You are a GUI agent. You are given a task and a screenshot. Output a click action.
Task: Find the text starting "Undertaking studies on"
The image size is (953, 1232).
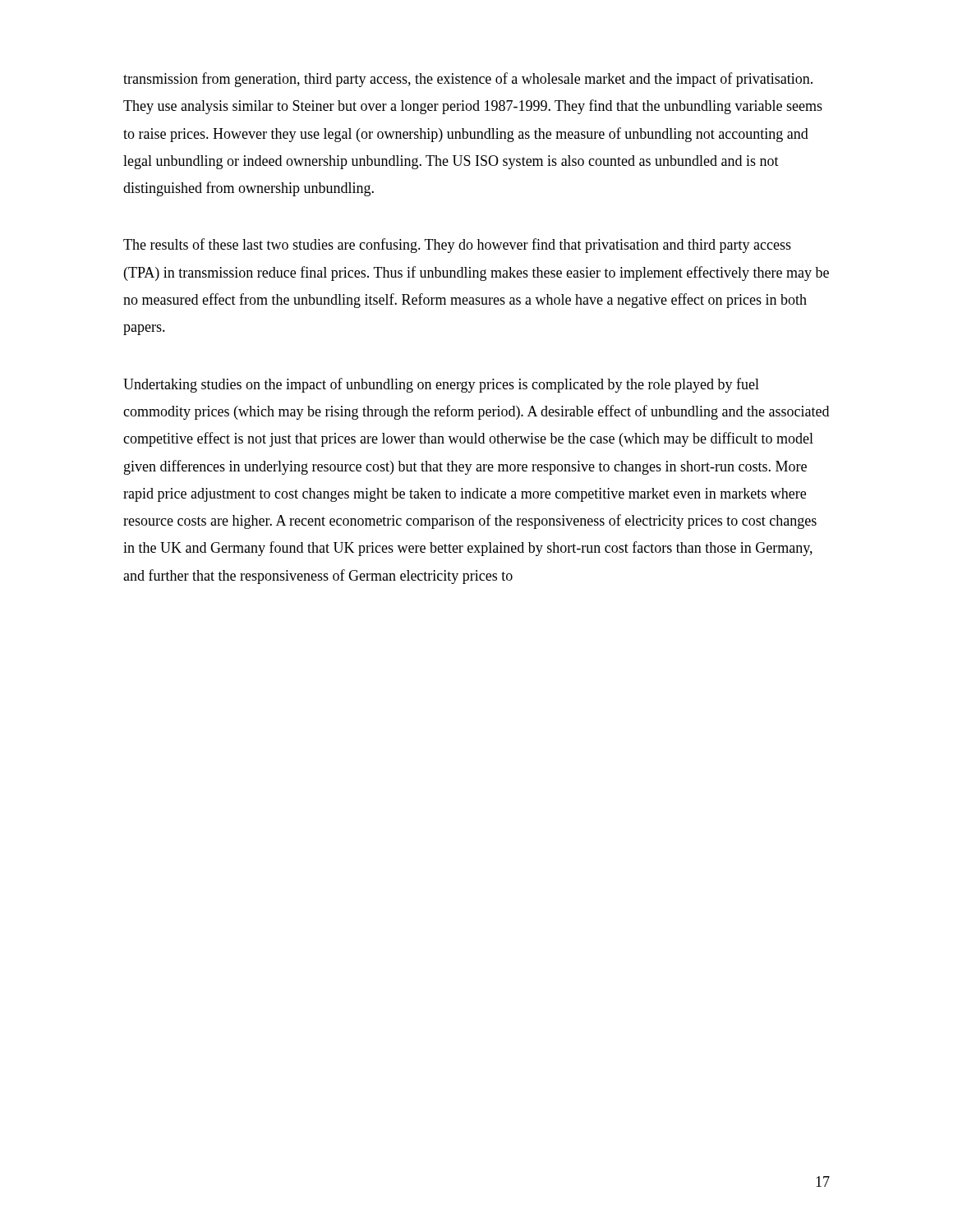pyautogui.click(x=476, y=480)
